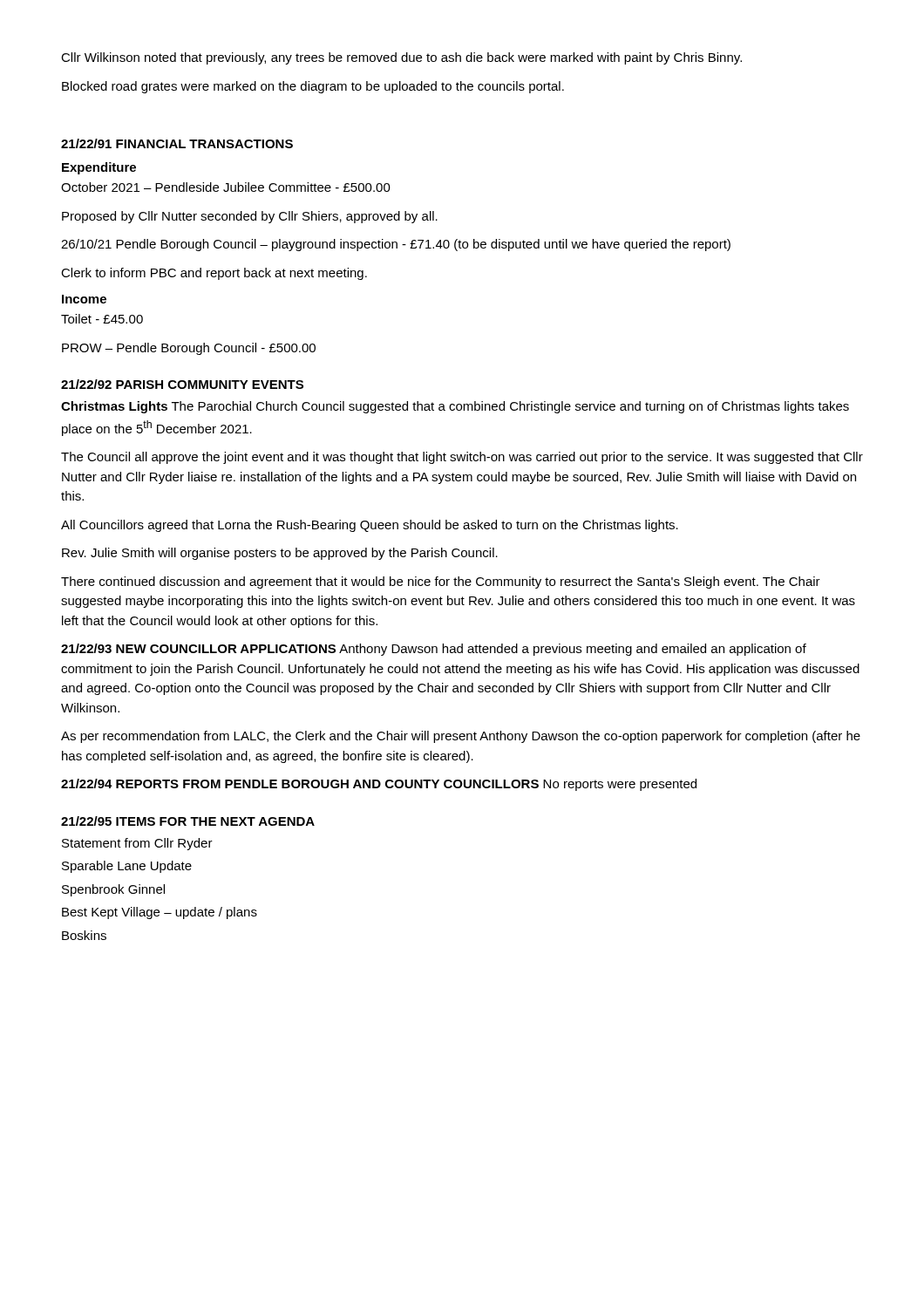Click on the text block that reads "Clerk to inform PBC"

[214, 272]
